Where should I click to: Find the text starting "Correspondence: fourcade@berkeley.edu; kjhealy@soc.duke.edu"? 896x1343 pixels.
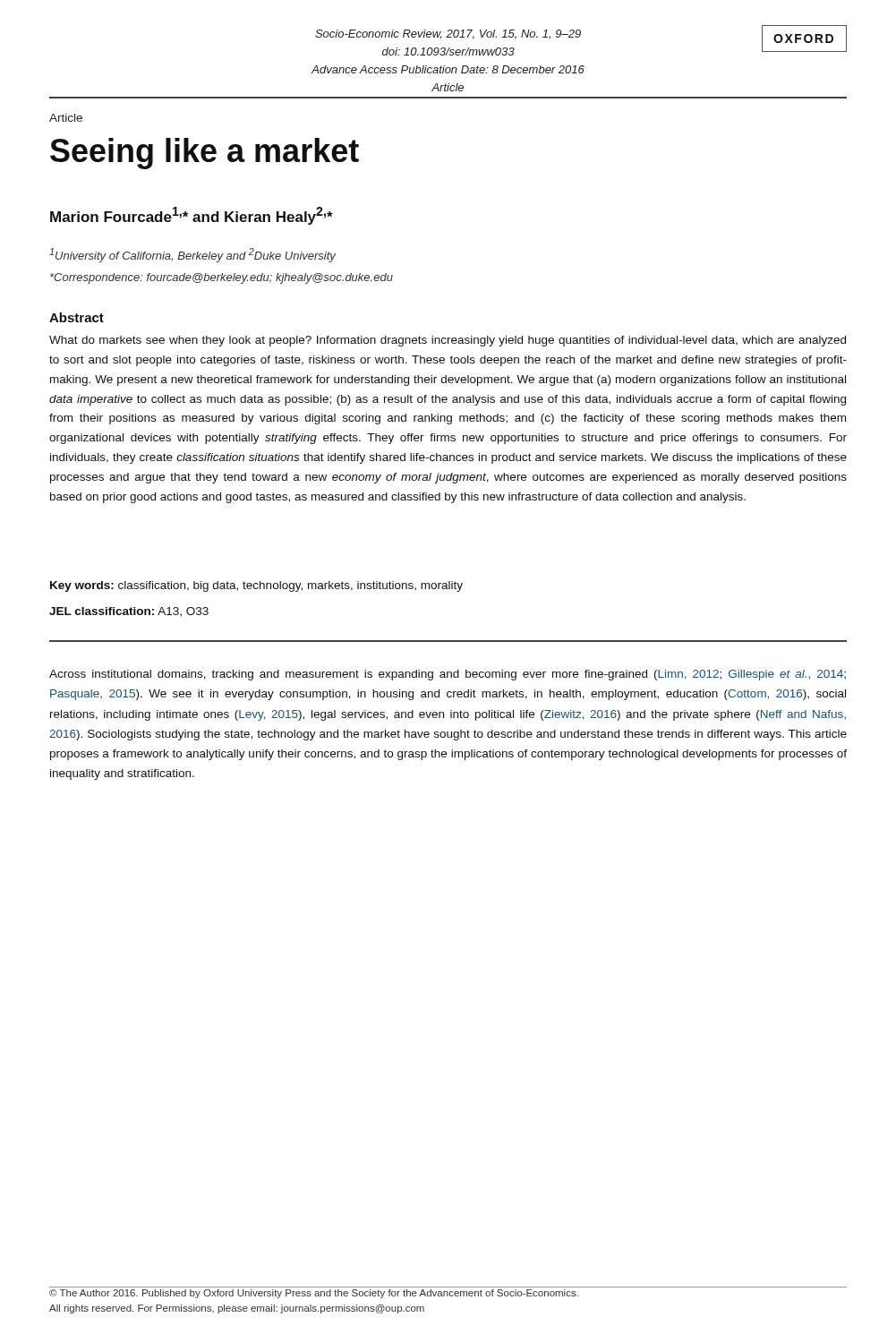click(x=222, y=278)
